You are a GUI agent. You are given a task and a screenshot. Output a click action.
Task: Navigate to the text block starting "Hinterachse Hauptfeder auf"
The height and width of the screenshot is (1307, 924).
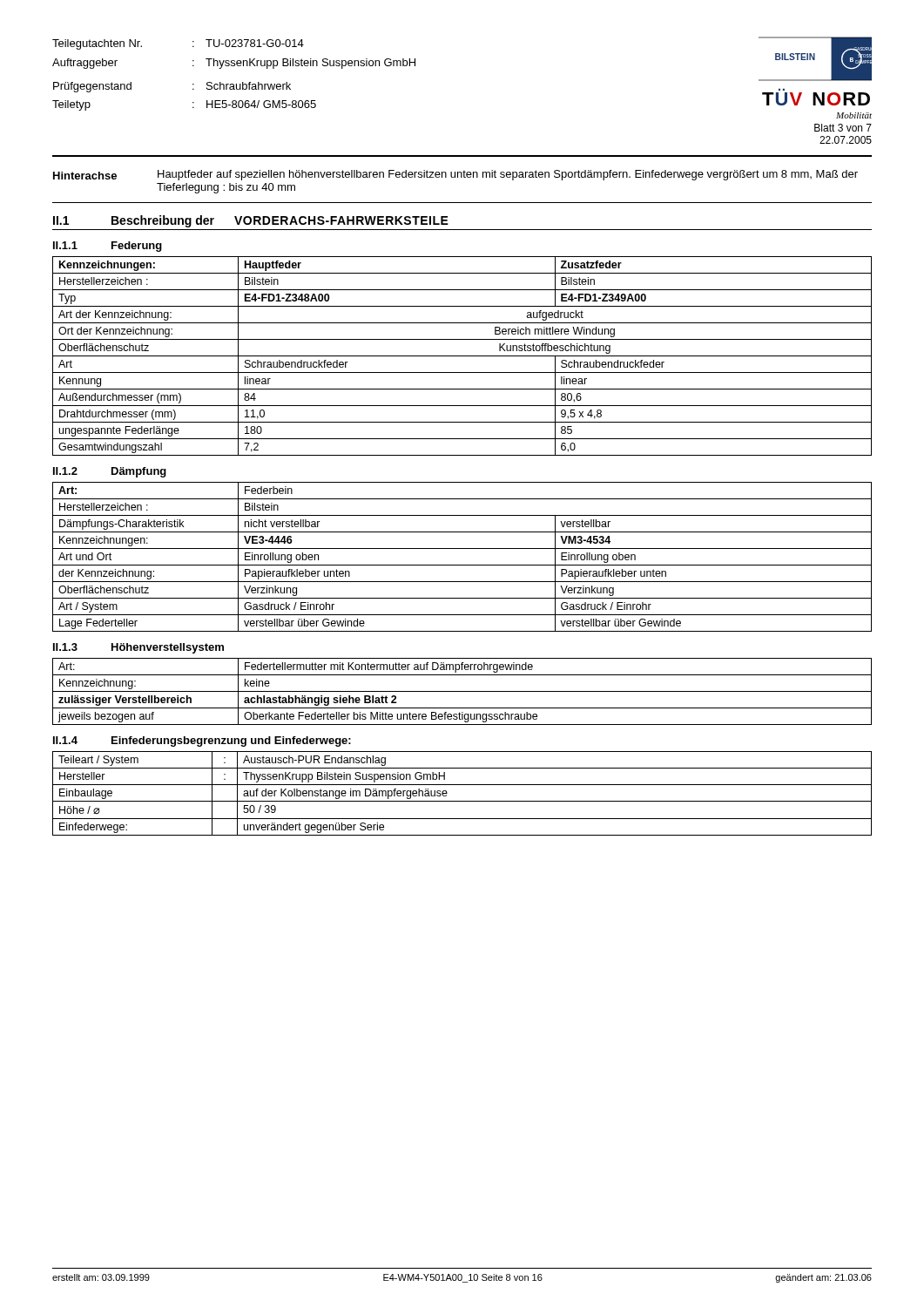click(x=462, y=180)
